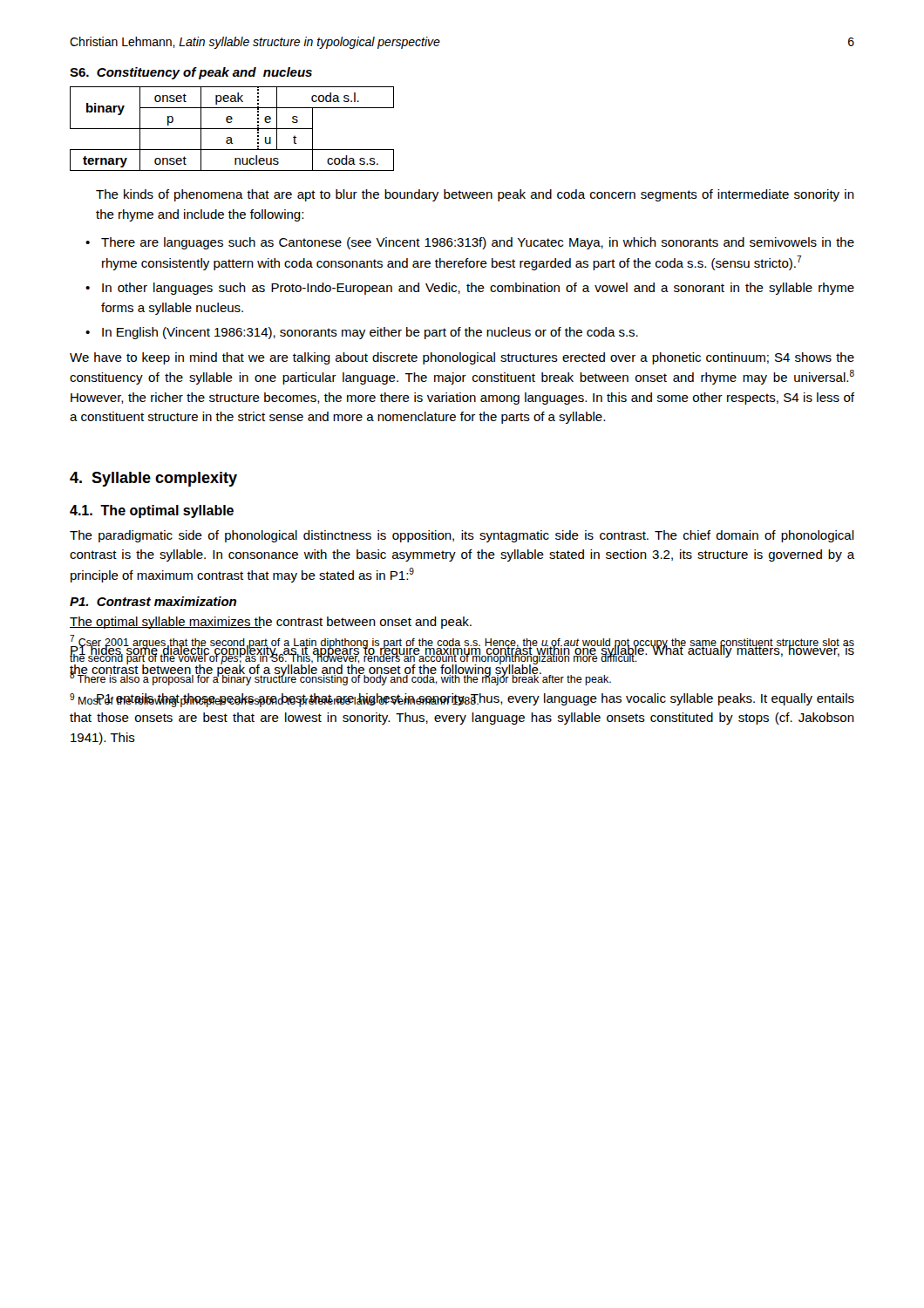Find the list item containing "• There are languages"

(470, 253)
